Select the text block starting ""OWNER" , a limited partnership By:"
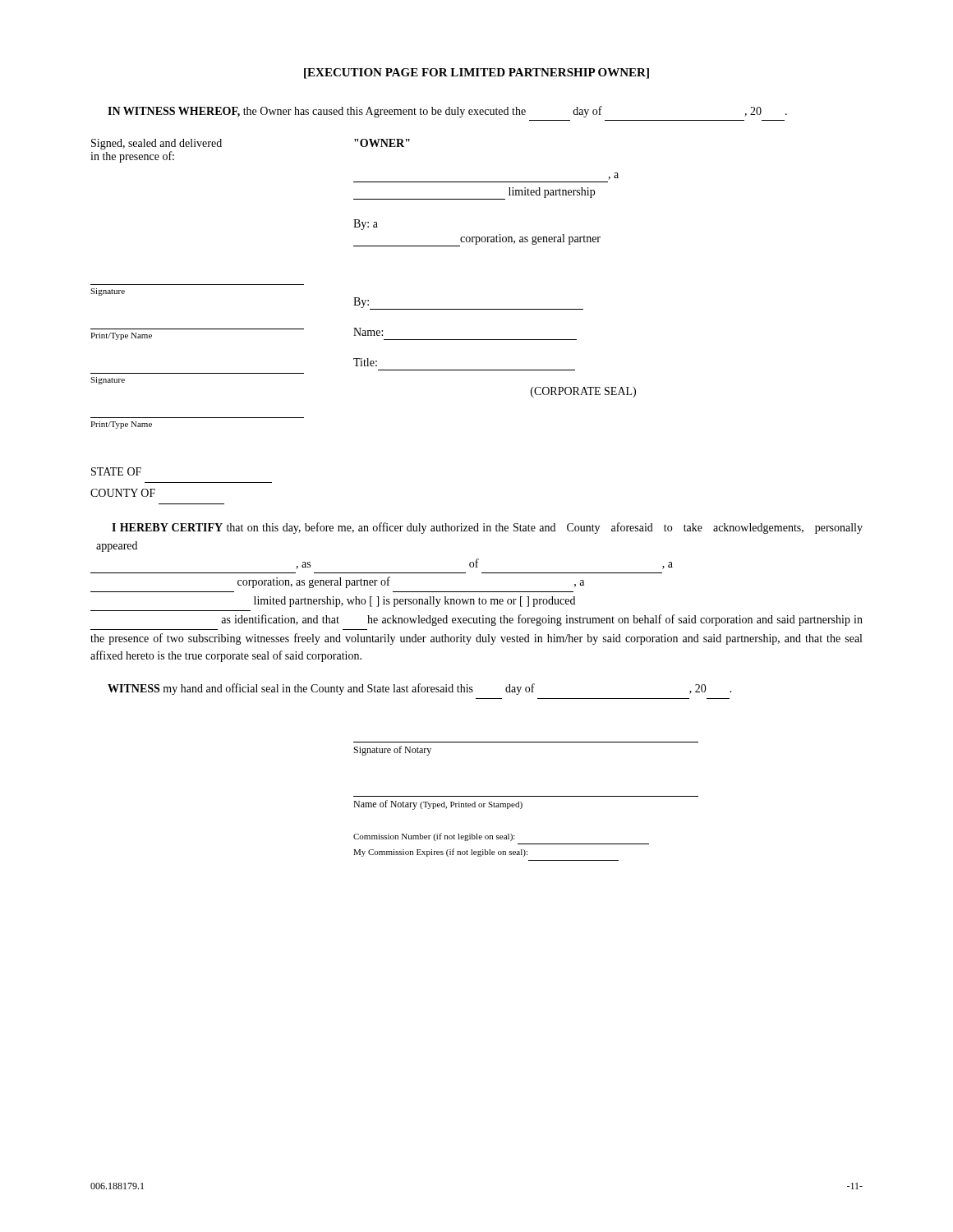The height and width of the screenshot is (1232, 953). tap(608, 192)
